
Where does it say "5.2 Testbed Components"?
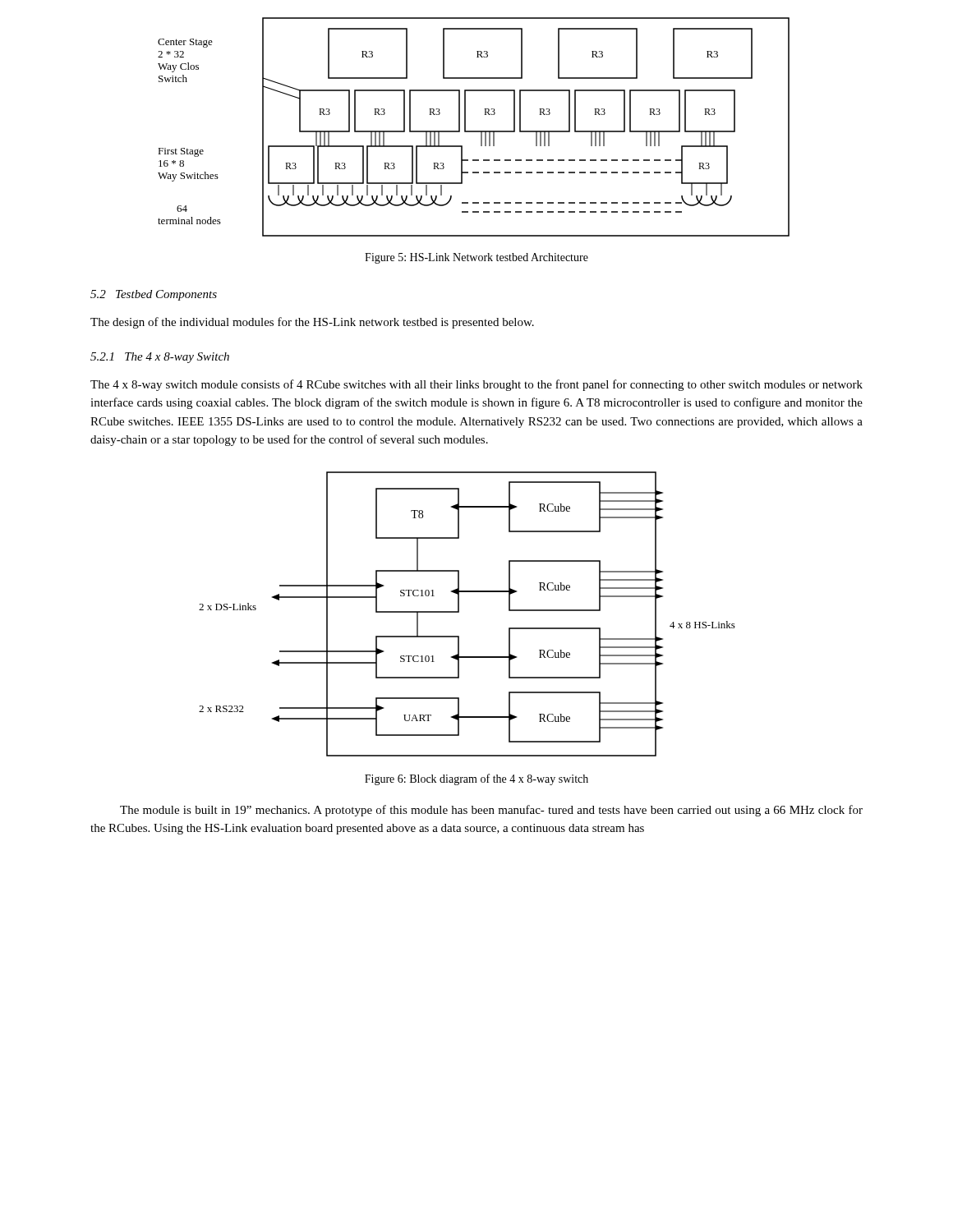[x=154, y=294]
